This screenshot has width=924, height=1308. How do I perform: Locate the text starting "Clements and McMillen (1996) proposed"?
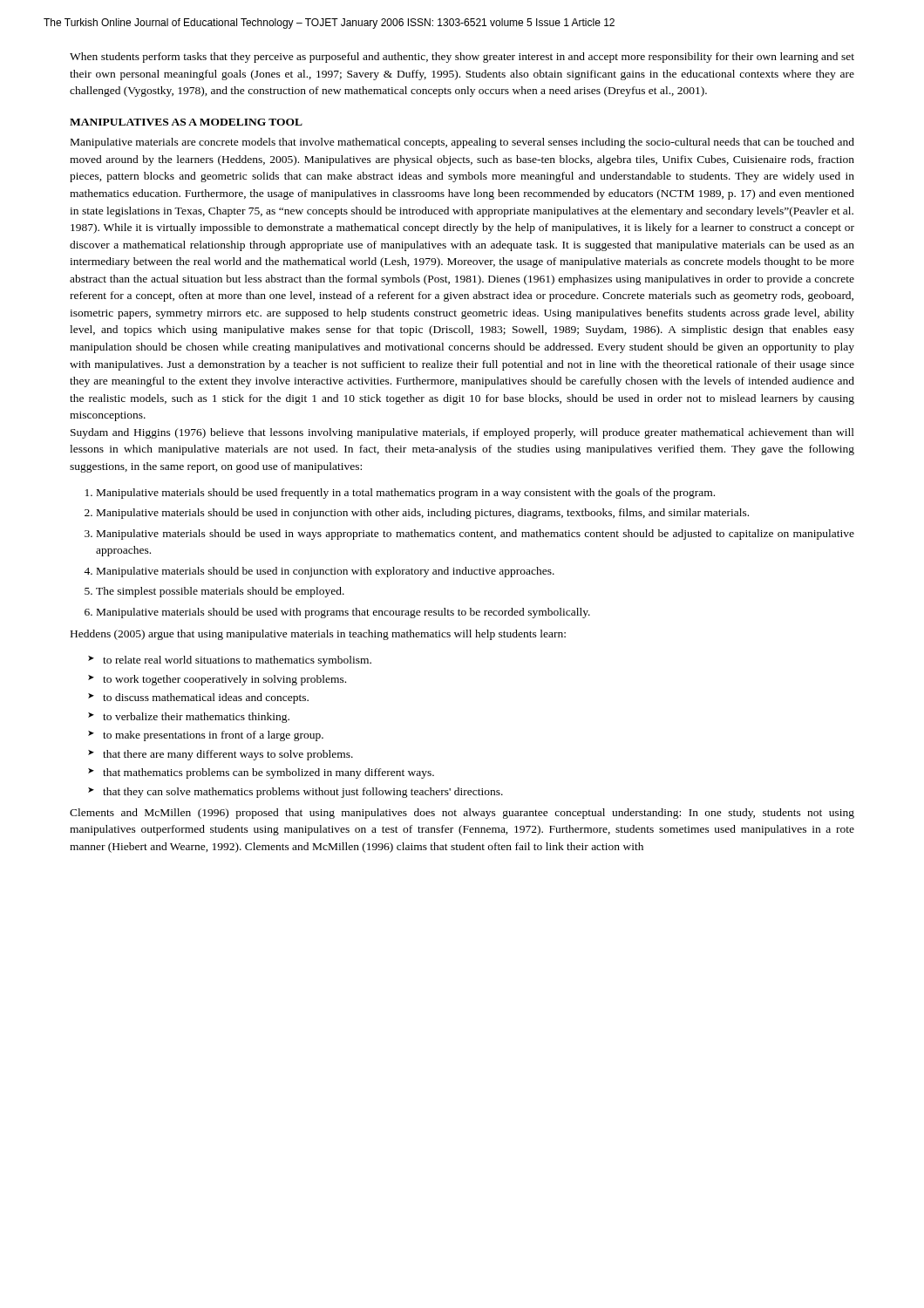462,829
